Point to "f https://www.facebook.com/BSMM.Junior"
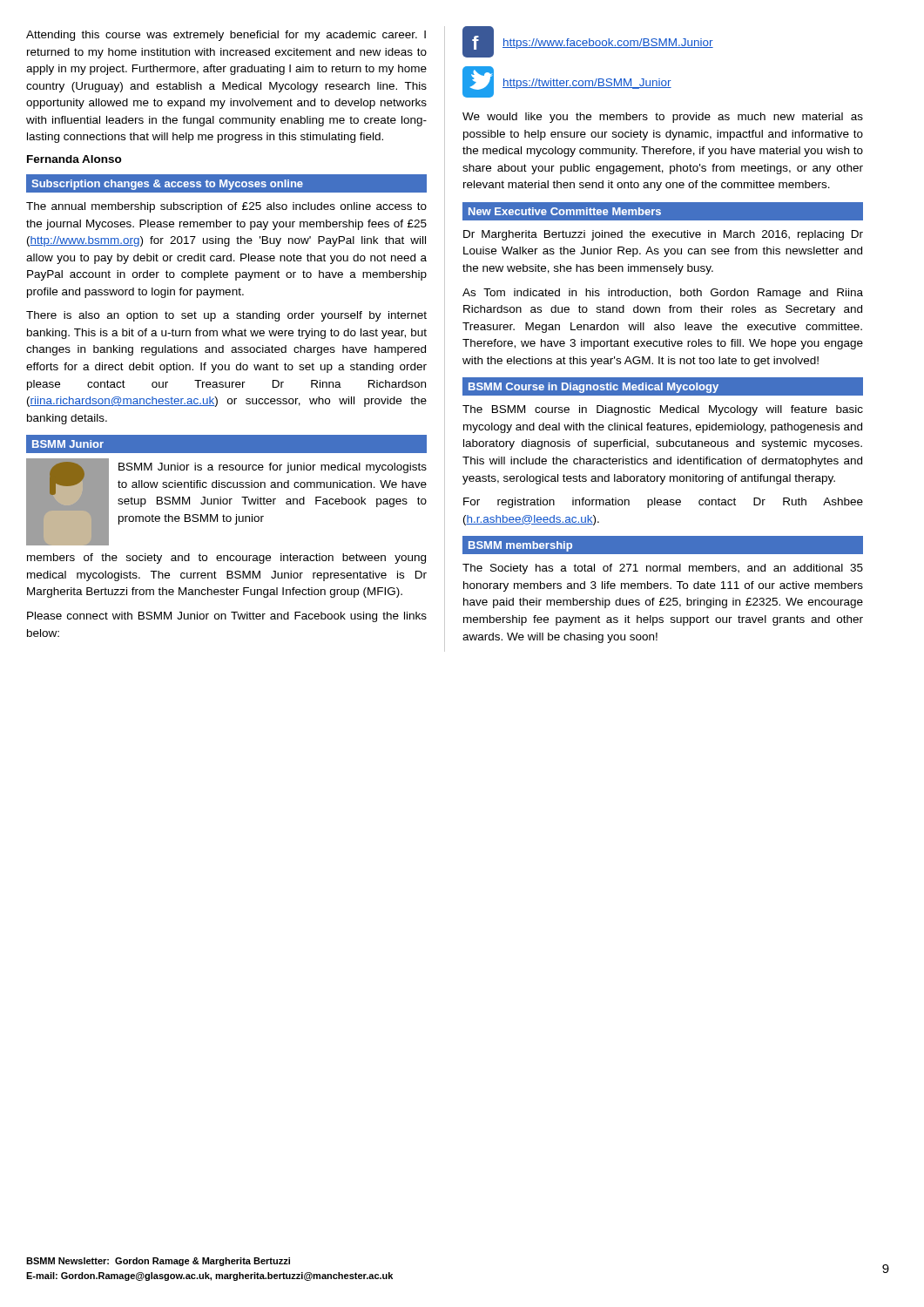 tap(663, 42)
